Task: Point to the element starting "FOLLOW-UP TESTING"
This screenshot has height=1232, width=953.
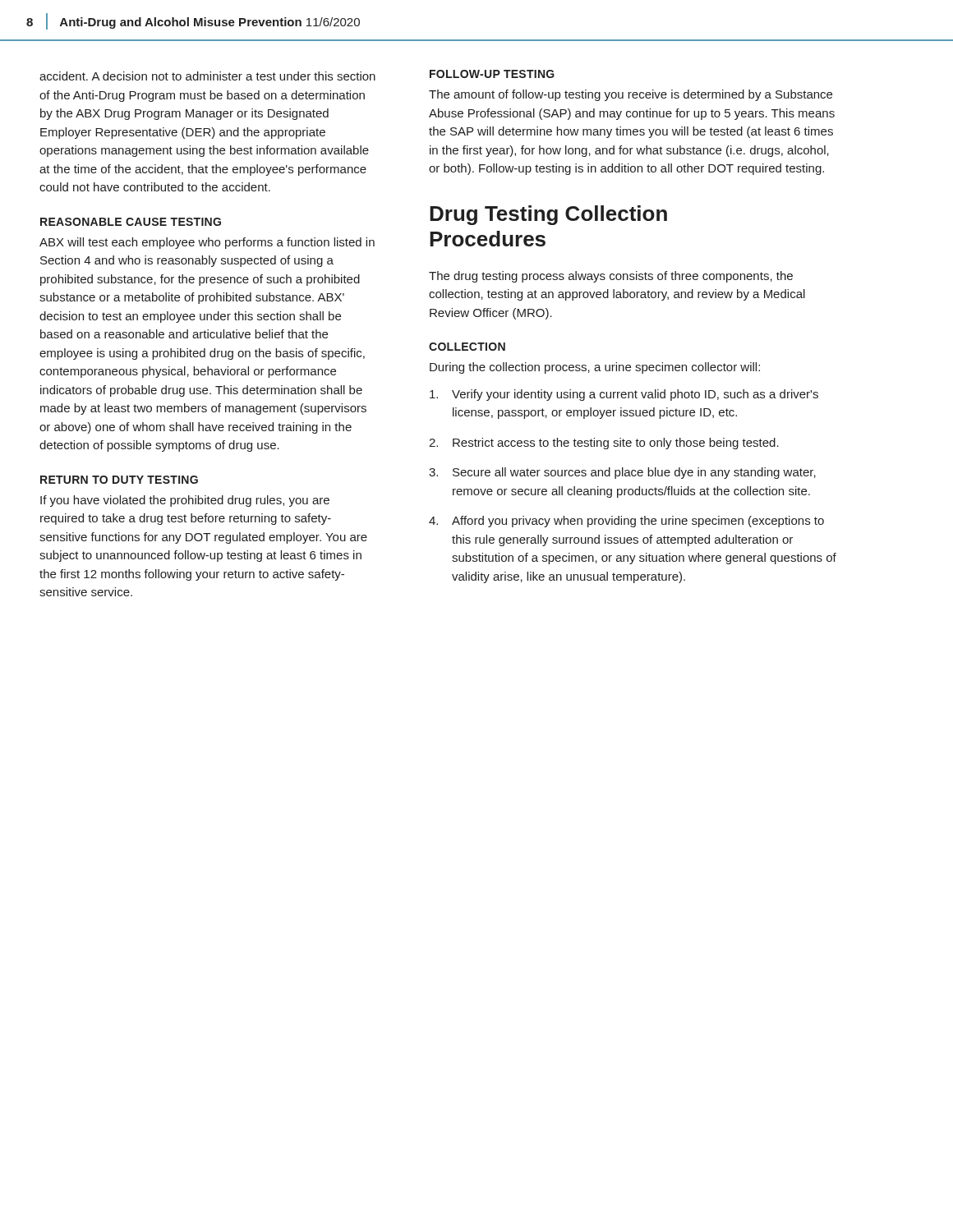Action: (492, 74)
